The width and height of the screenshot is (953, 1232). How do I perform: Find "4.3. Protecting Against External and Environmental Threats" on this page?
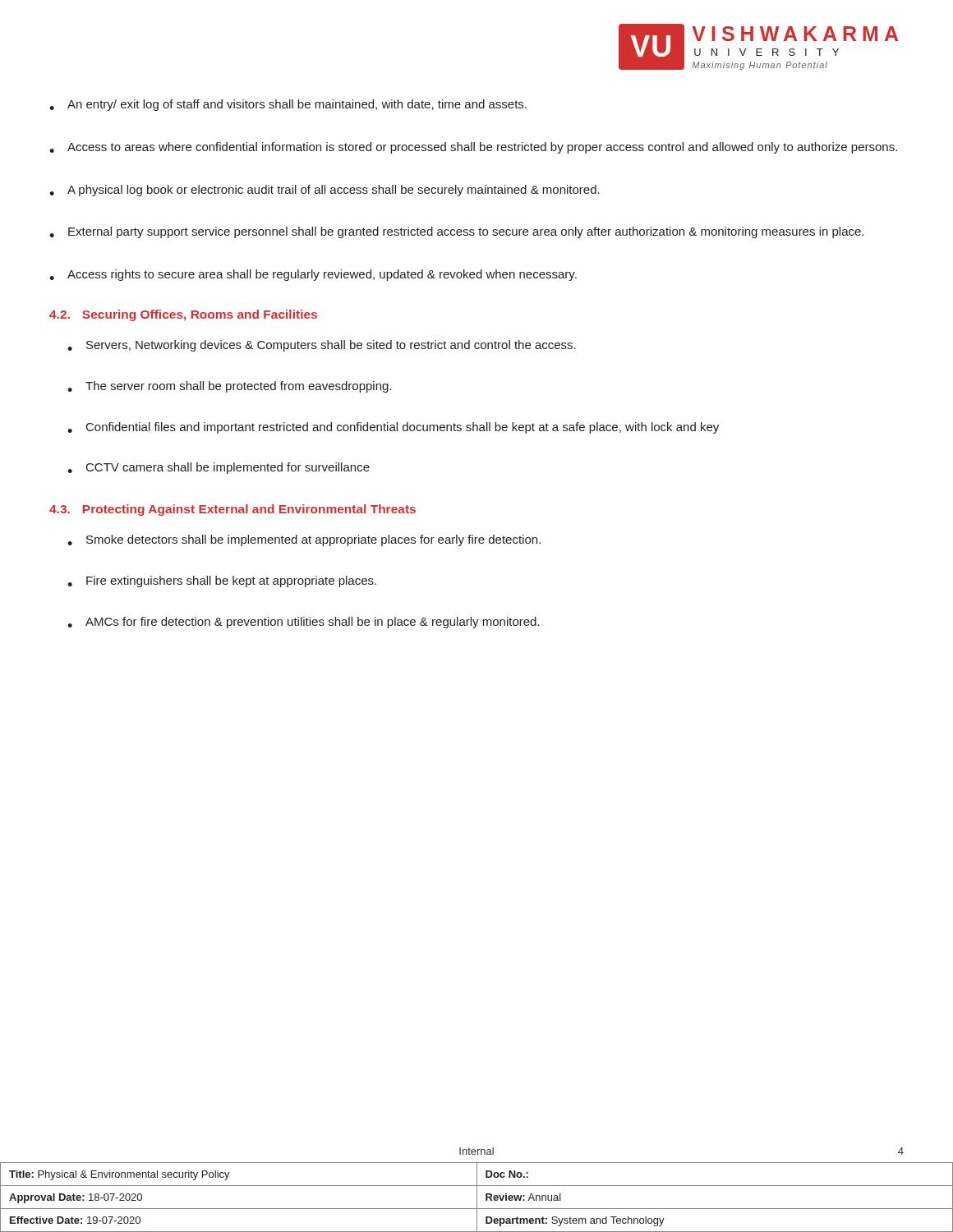tap(233, 509)
